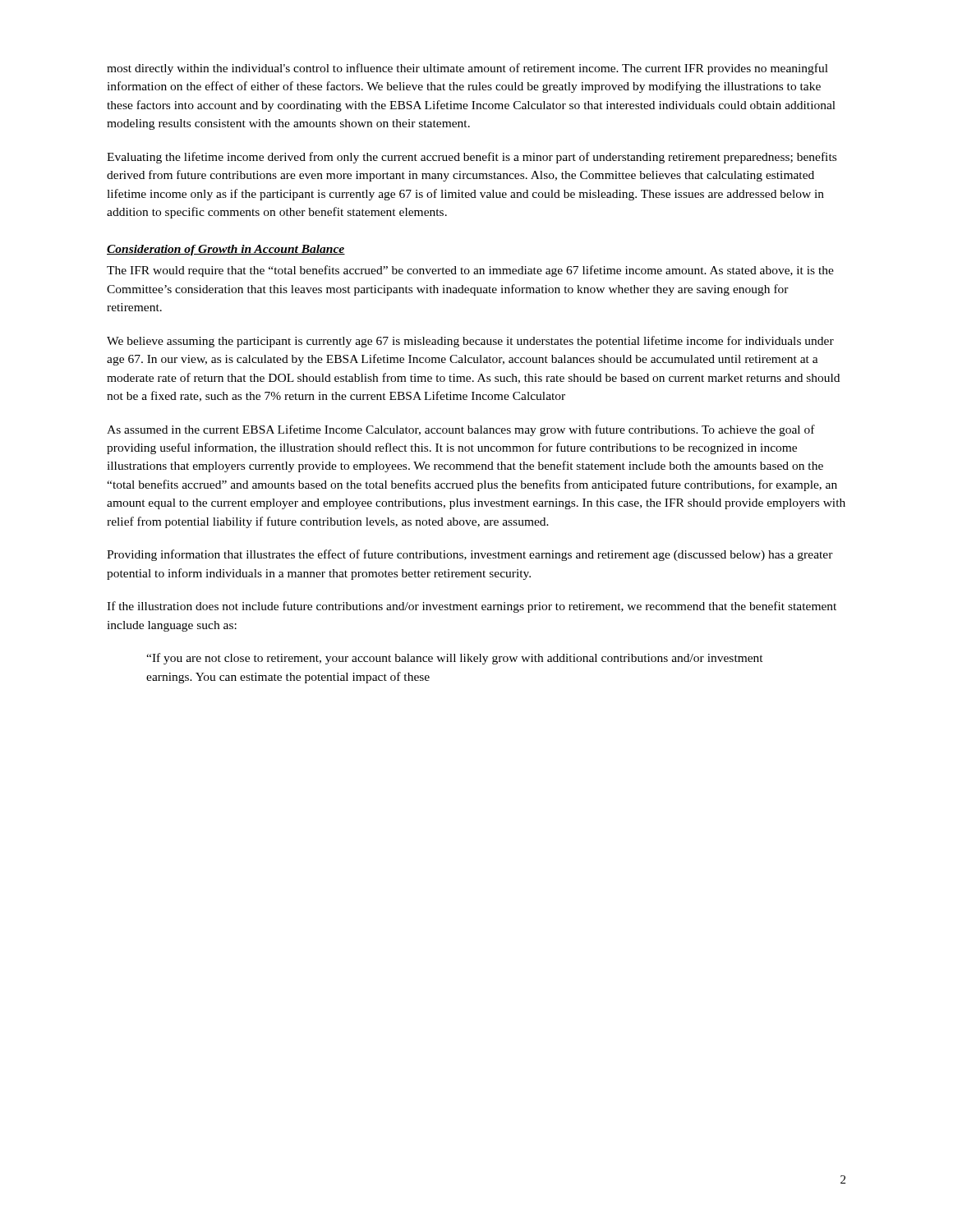This screenshot has width=953, height=1232.
Task: Click on the text block with the text "most directly within the"
Action: pyautogui.click(x=471, y=95)
